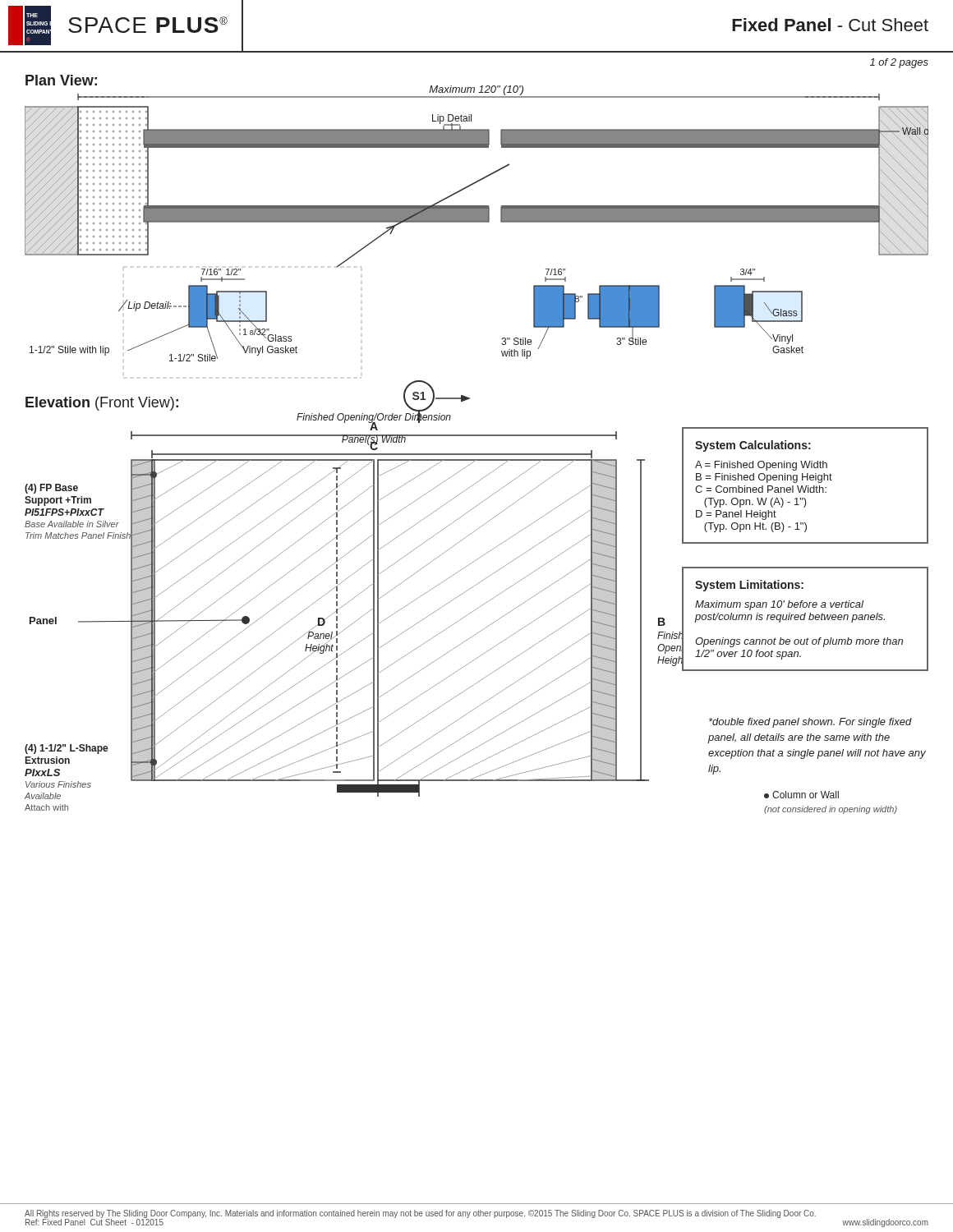Viewport: 953px width, 1232px height.
Task: Find the text block starting "Column or Wall (not"
Action: (831, 802)
